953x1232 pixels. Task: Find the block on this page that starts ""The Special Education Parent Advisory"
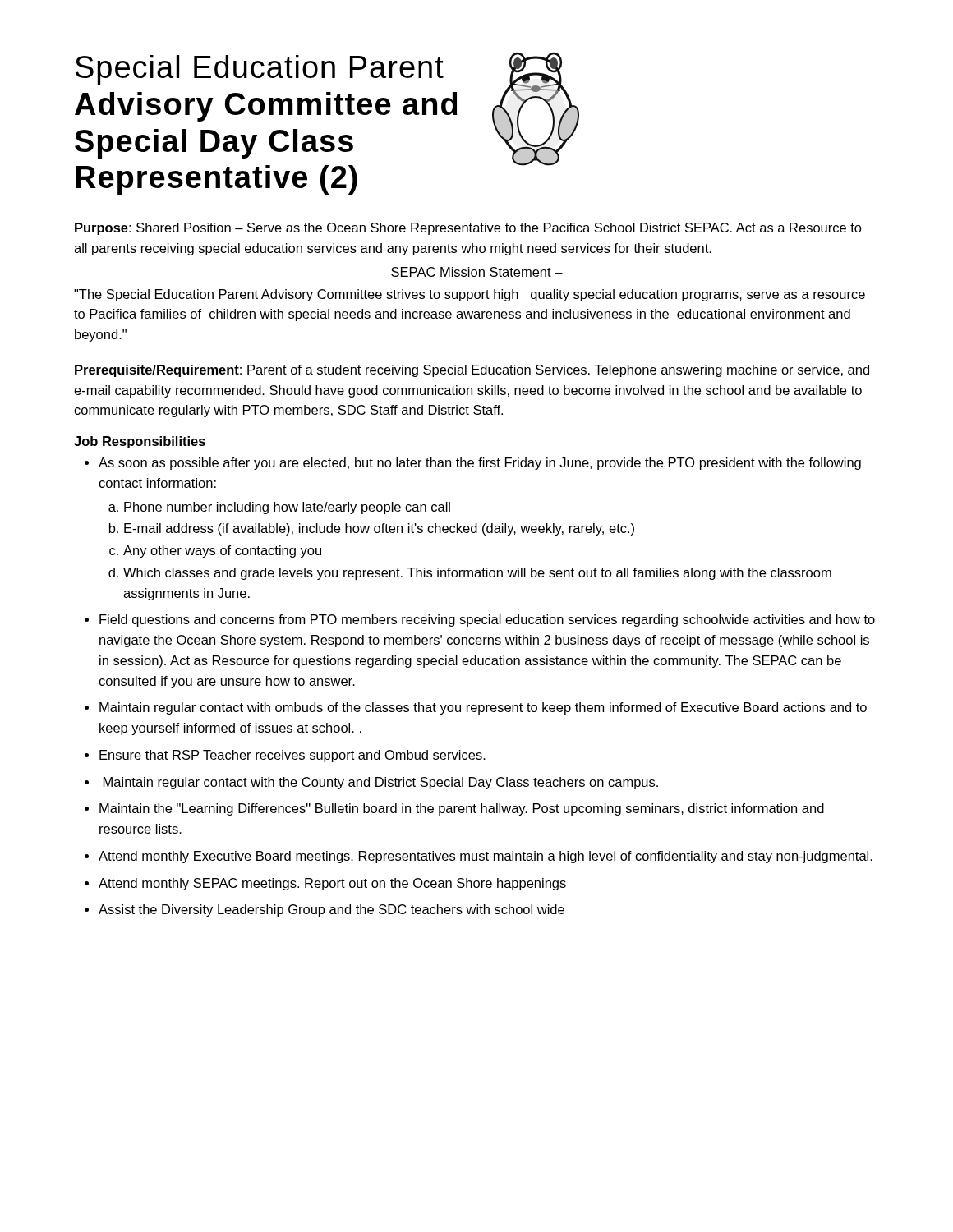click(x=470, y=314)
